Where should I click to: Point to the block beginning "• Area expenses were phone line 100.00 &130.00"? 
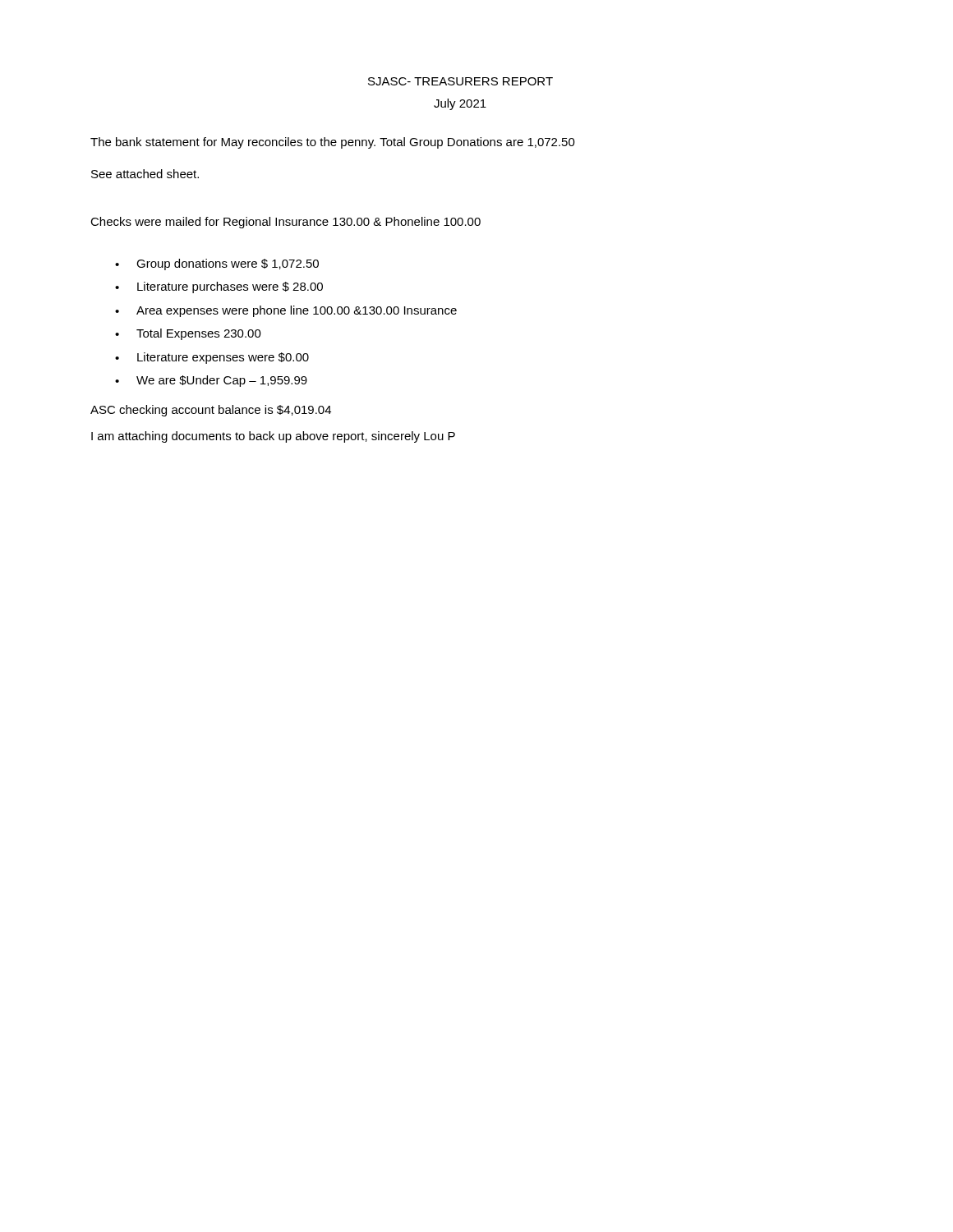[x=286, y=311]
